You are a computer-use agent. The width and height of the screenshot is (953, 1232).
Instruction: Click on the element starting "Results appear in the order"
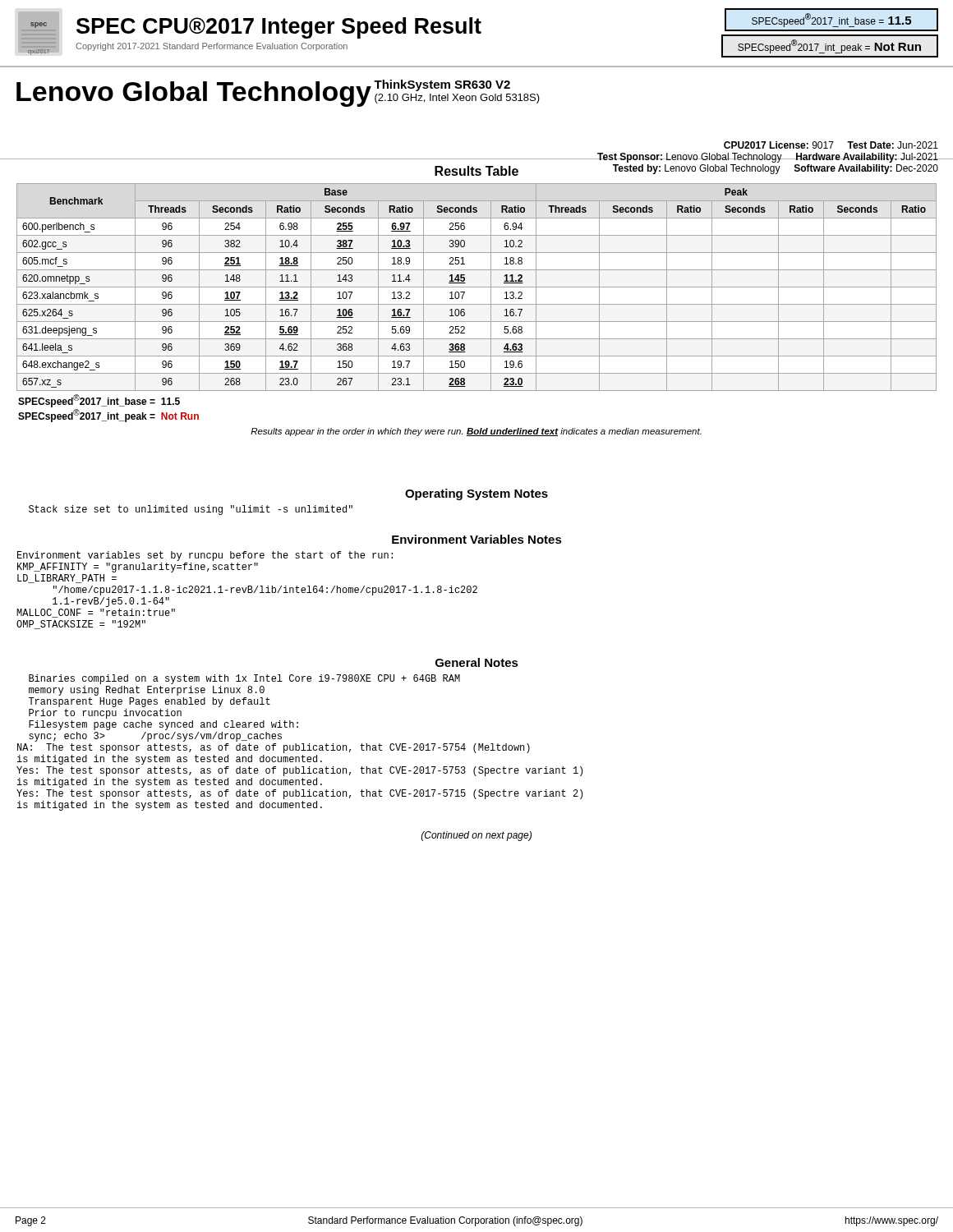click(476, 431)
